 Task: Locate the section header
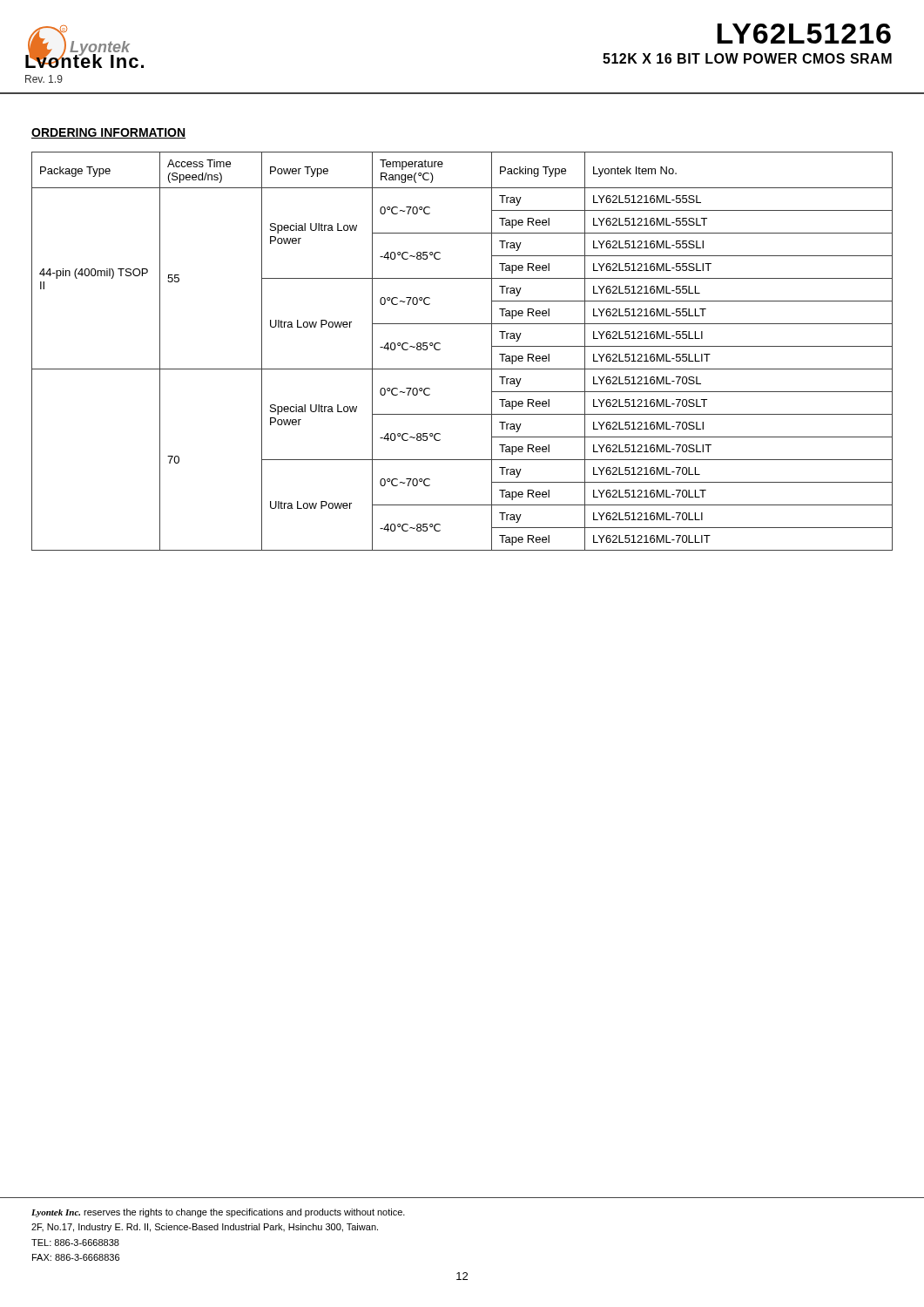point(108,132)
